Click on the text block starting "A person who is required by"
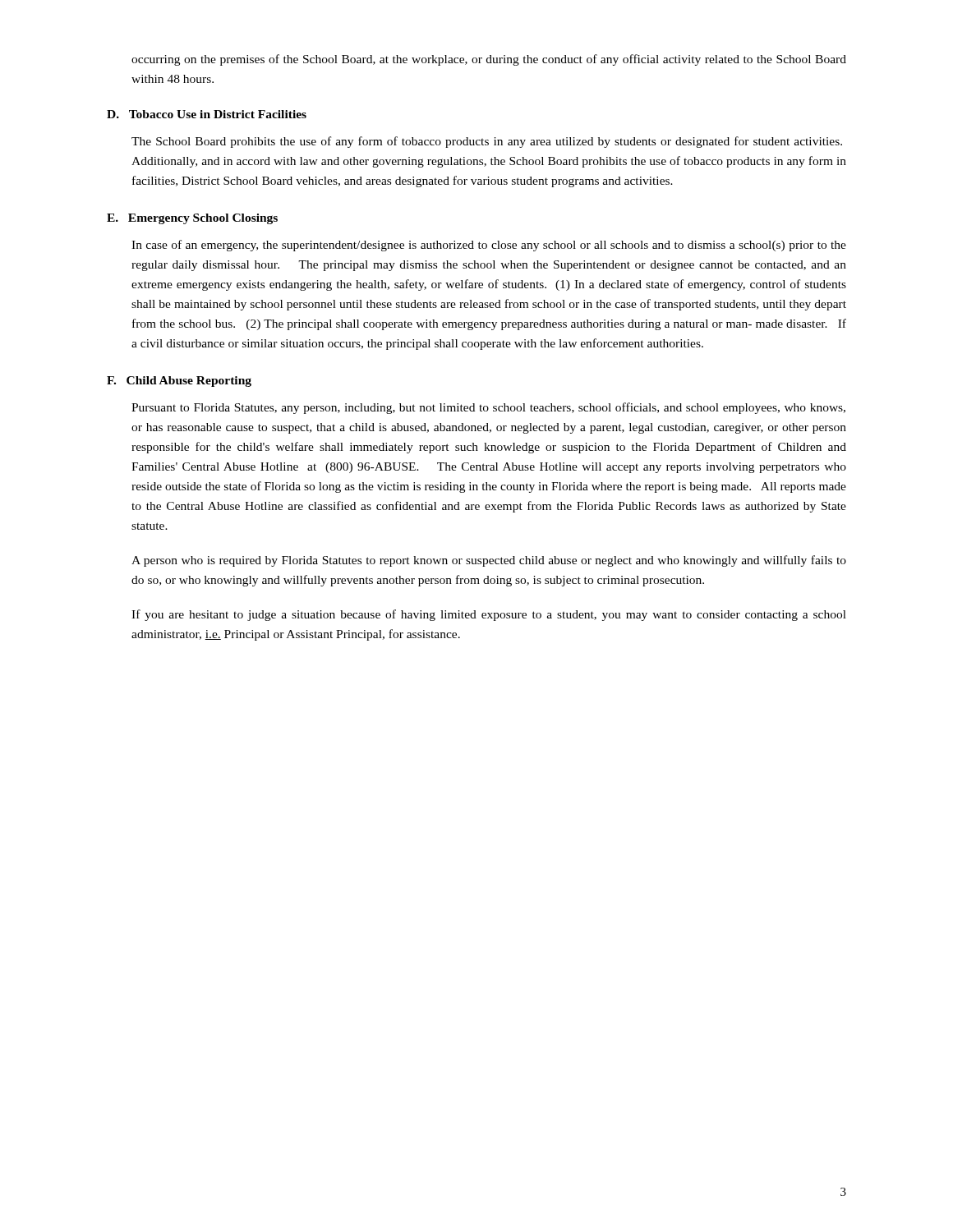Screen dimensions: 1232x953 click(489, 570)
